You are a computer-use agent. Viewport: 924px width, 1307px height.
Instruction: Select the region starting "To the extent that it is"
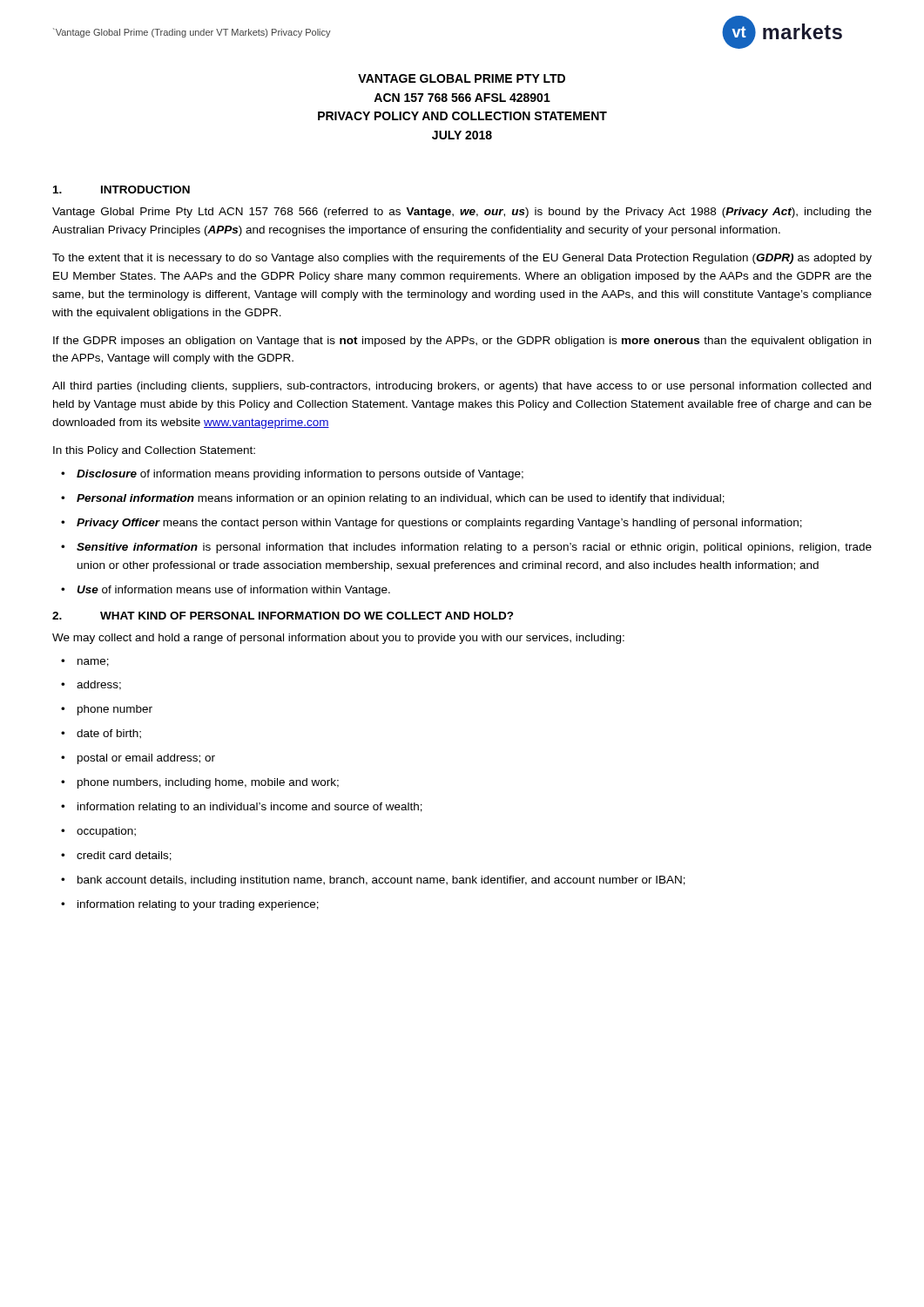coord(462,285)
